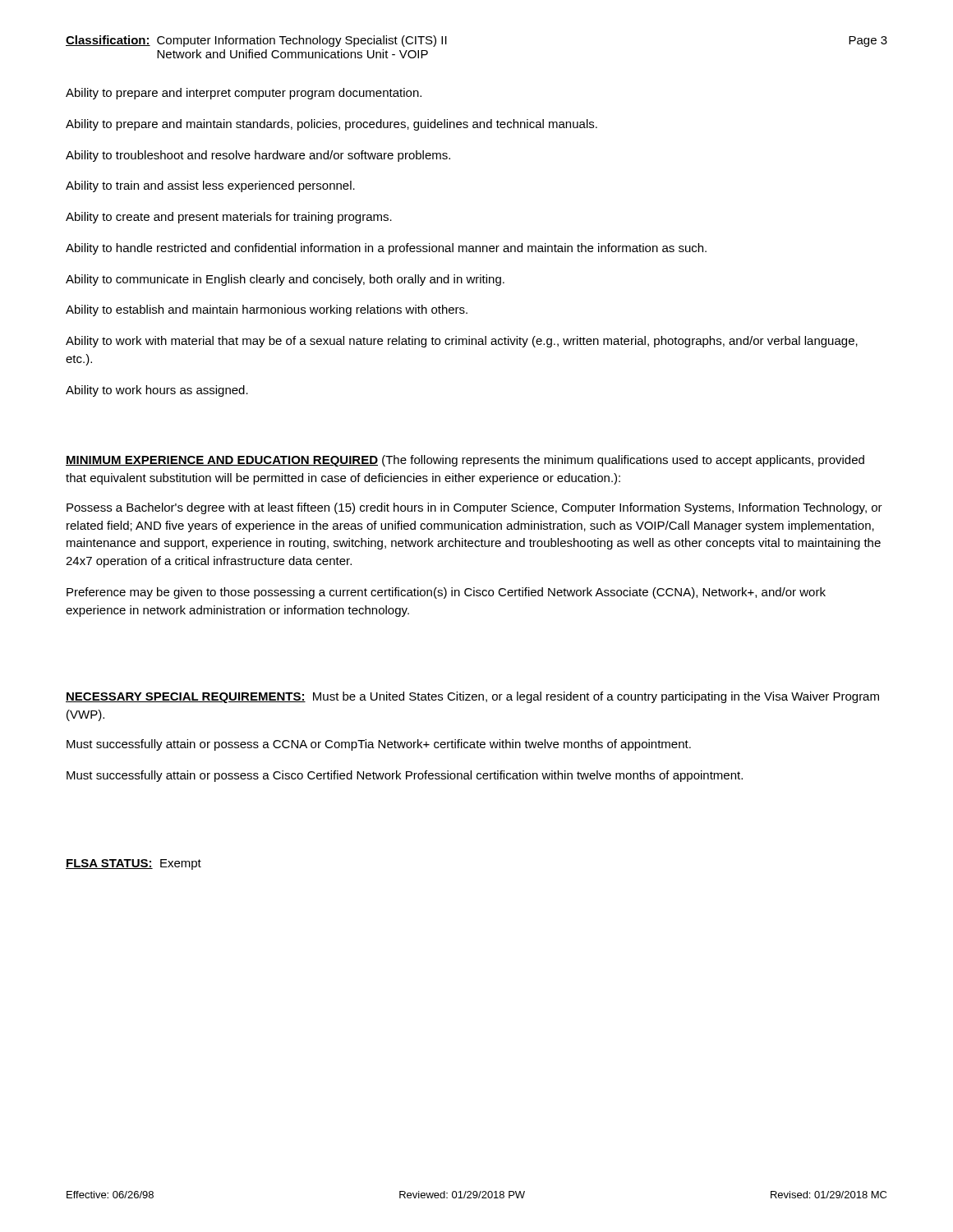This screenshot has height=1232, width=953.
Task: Select the text block that says "Preference may be given to those possessing a"
Action: tap(446, 600)
